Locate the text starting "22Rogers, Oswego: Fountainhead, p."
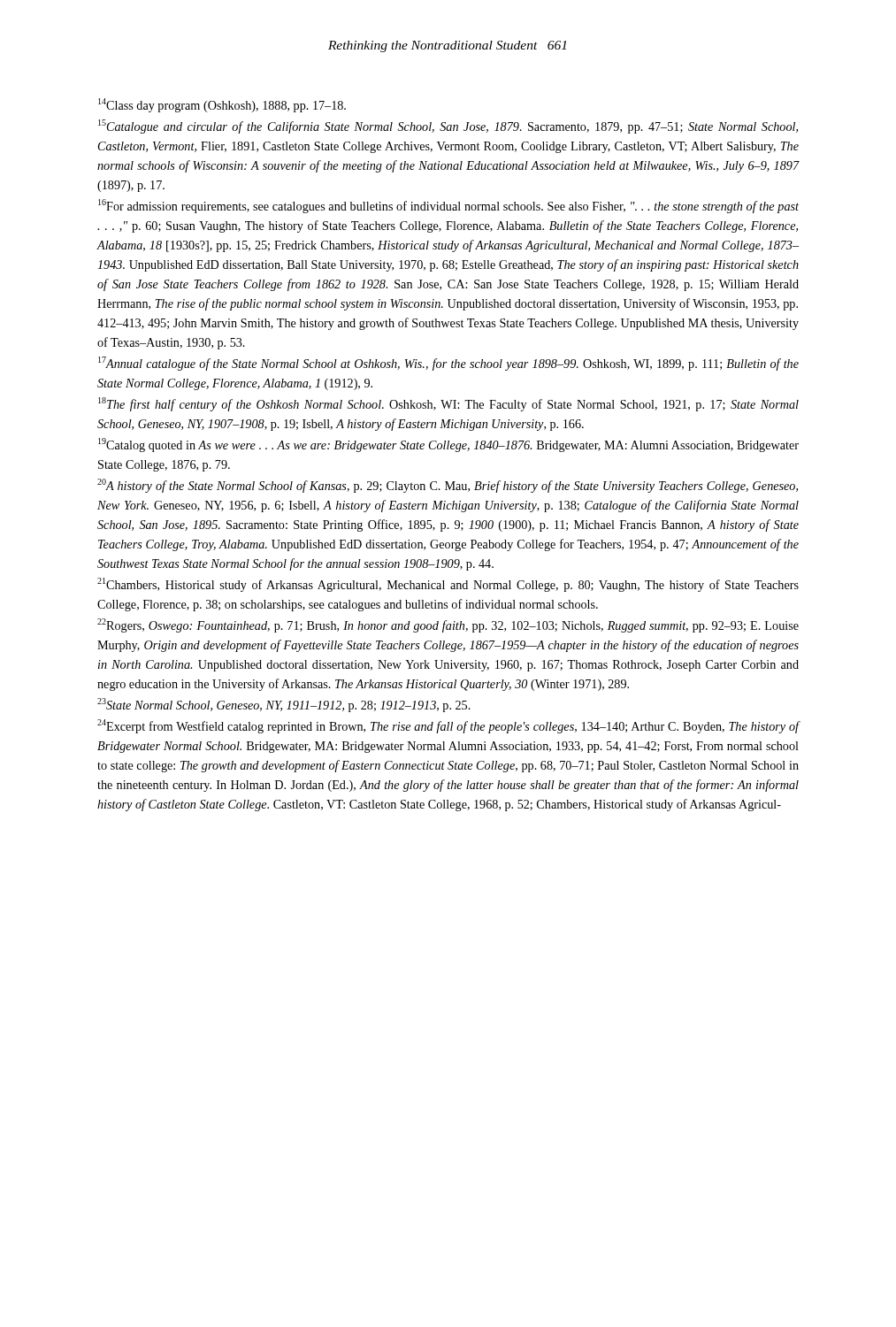896x1327 pixels. [448, 655]
